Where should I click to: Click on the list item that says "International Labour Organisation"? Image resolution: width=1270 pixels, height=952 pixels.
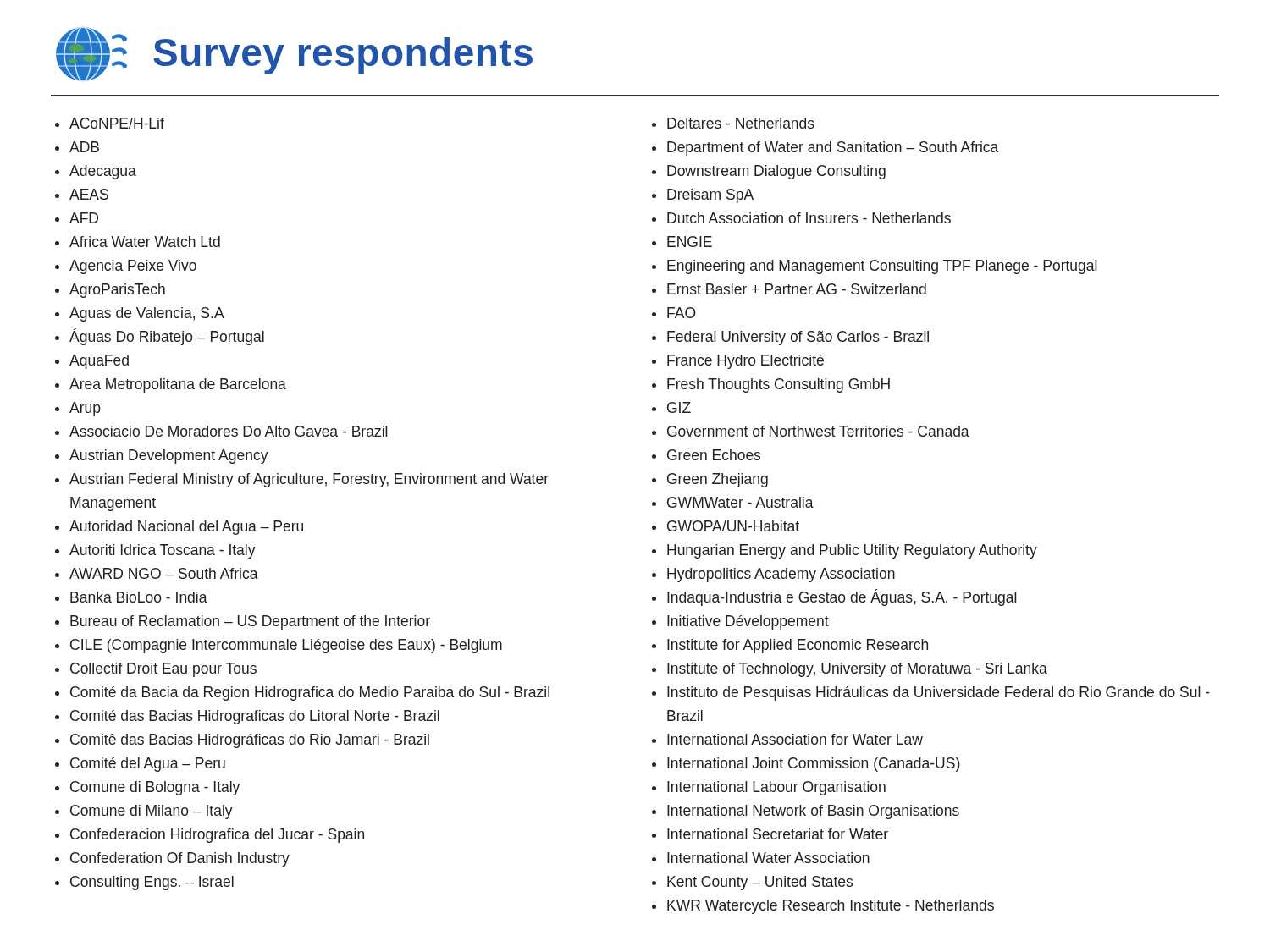[x=776, y=787]
